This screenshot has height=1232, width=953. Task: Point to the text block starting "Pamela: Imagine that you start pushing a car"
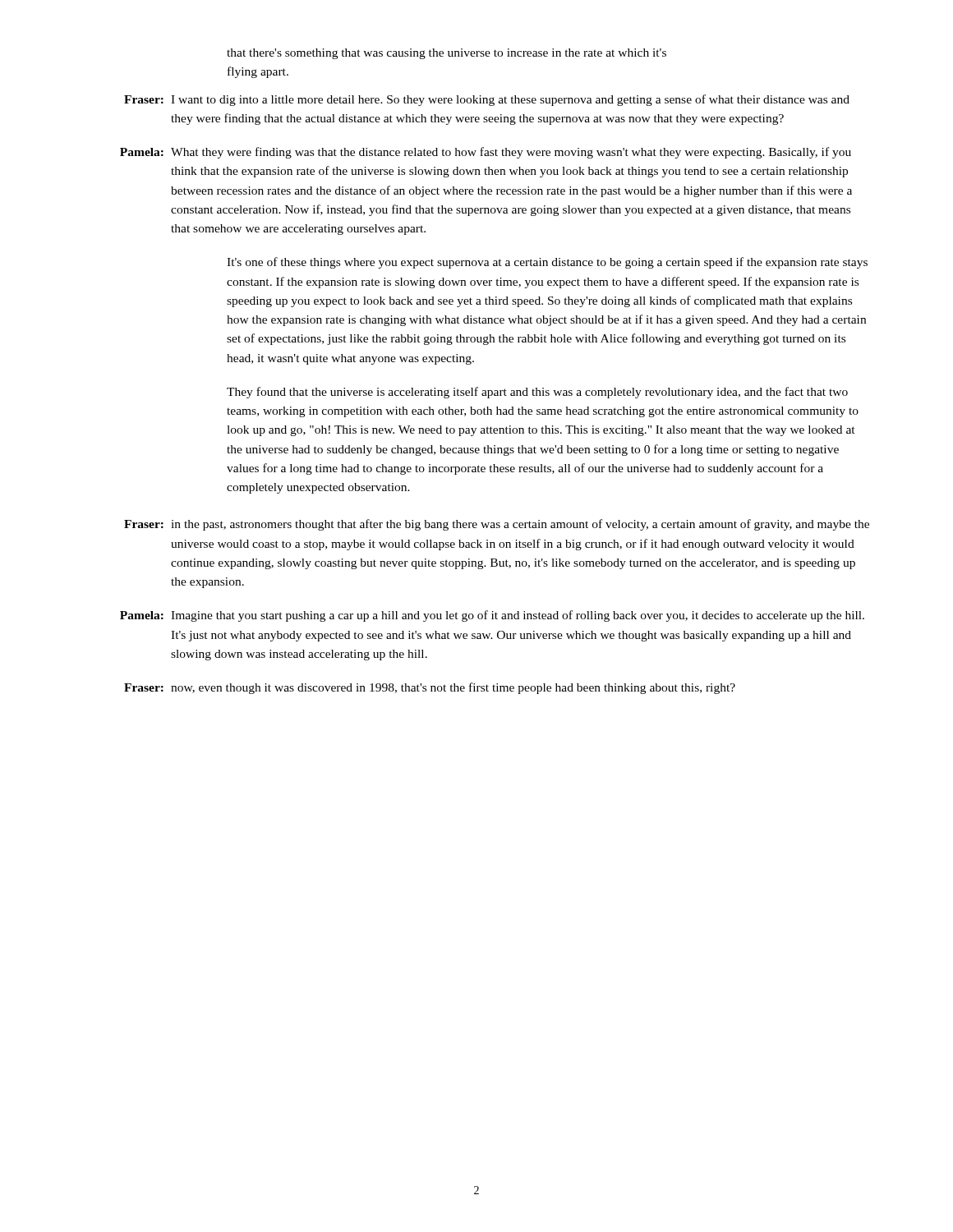click(x=485, y=634)
